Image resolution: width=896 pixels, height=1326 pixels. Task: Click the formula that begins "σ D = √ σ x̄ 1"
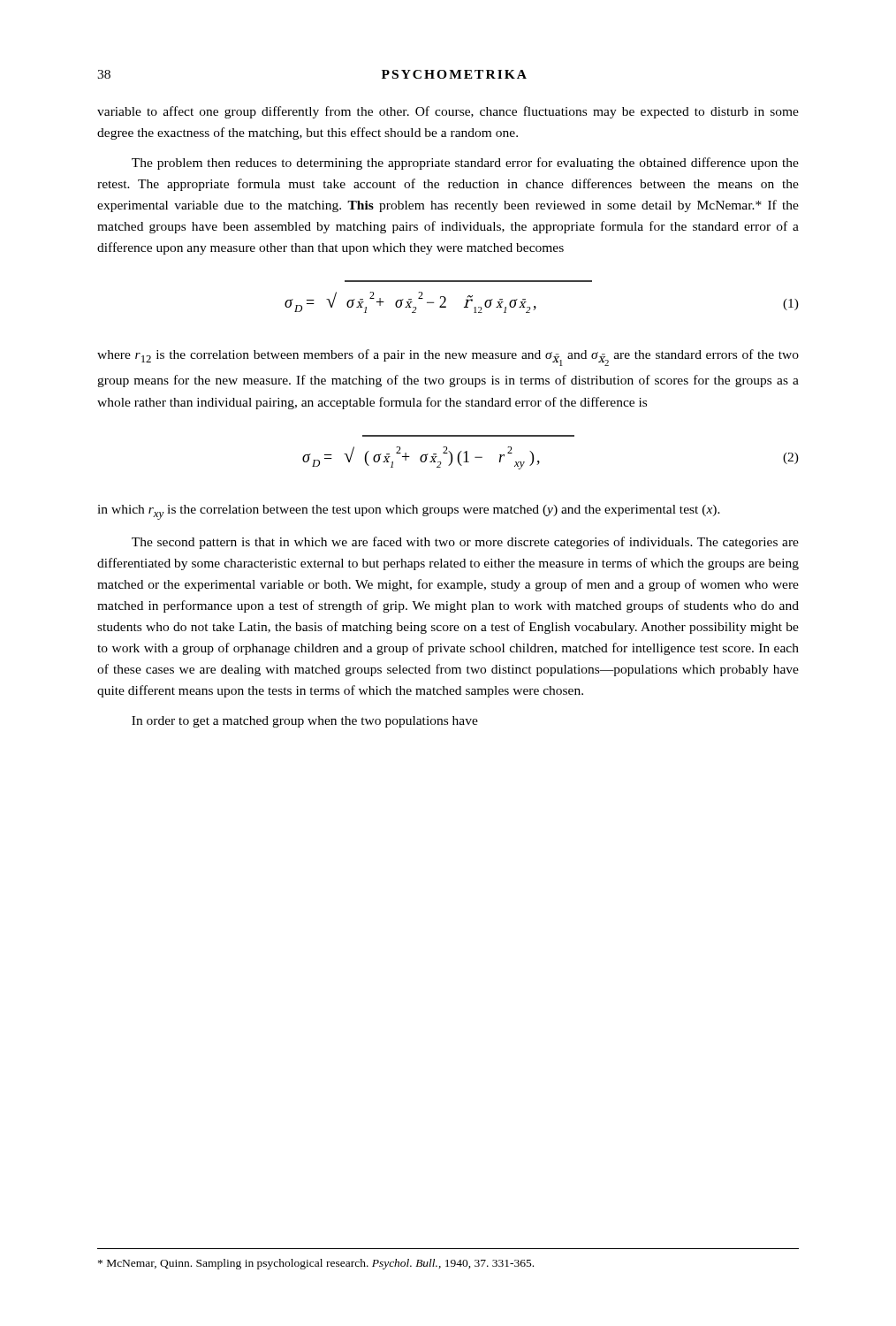click(x=542, y=303)
